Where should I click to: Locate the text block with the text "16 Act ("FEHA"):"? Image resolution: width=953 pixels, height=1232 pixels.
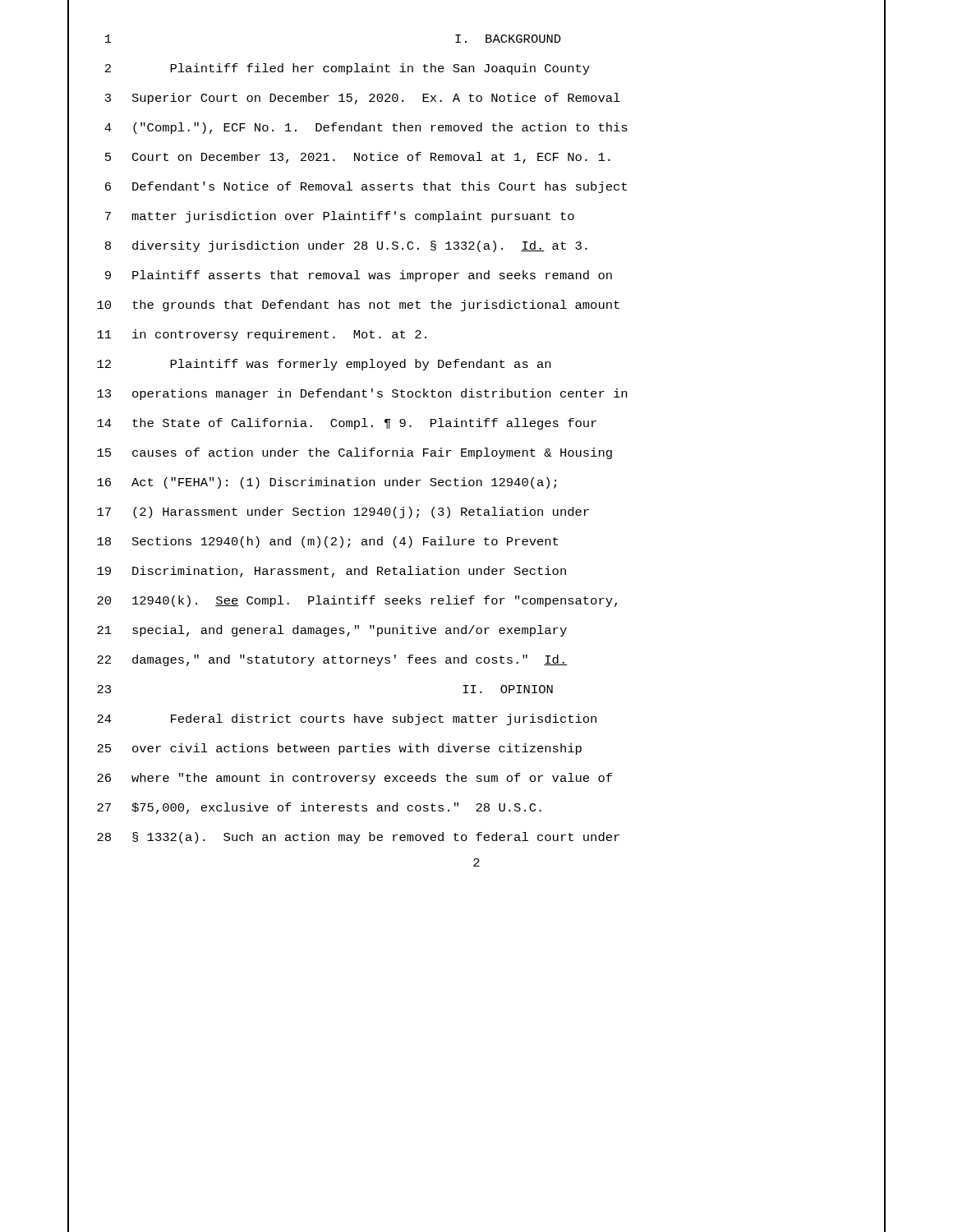[476, 483]
